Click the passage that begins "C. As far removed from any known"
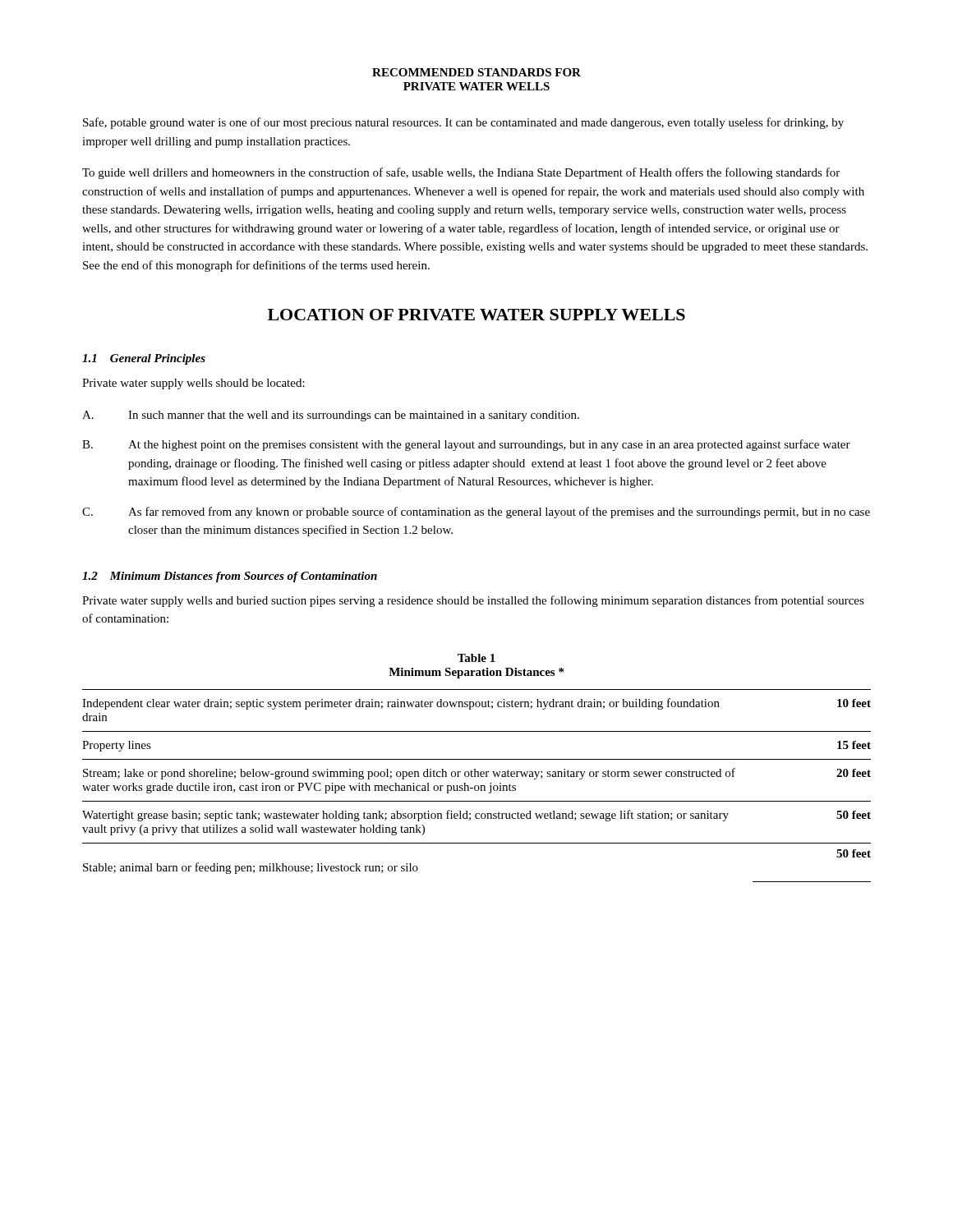 pos(476,521)
